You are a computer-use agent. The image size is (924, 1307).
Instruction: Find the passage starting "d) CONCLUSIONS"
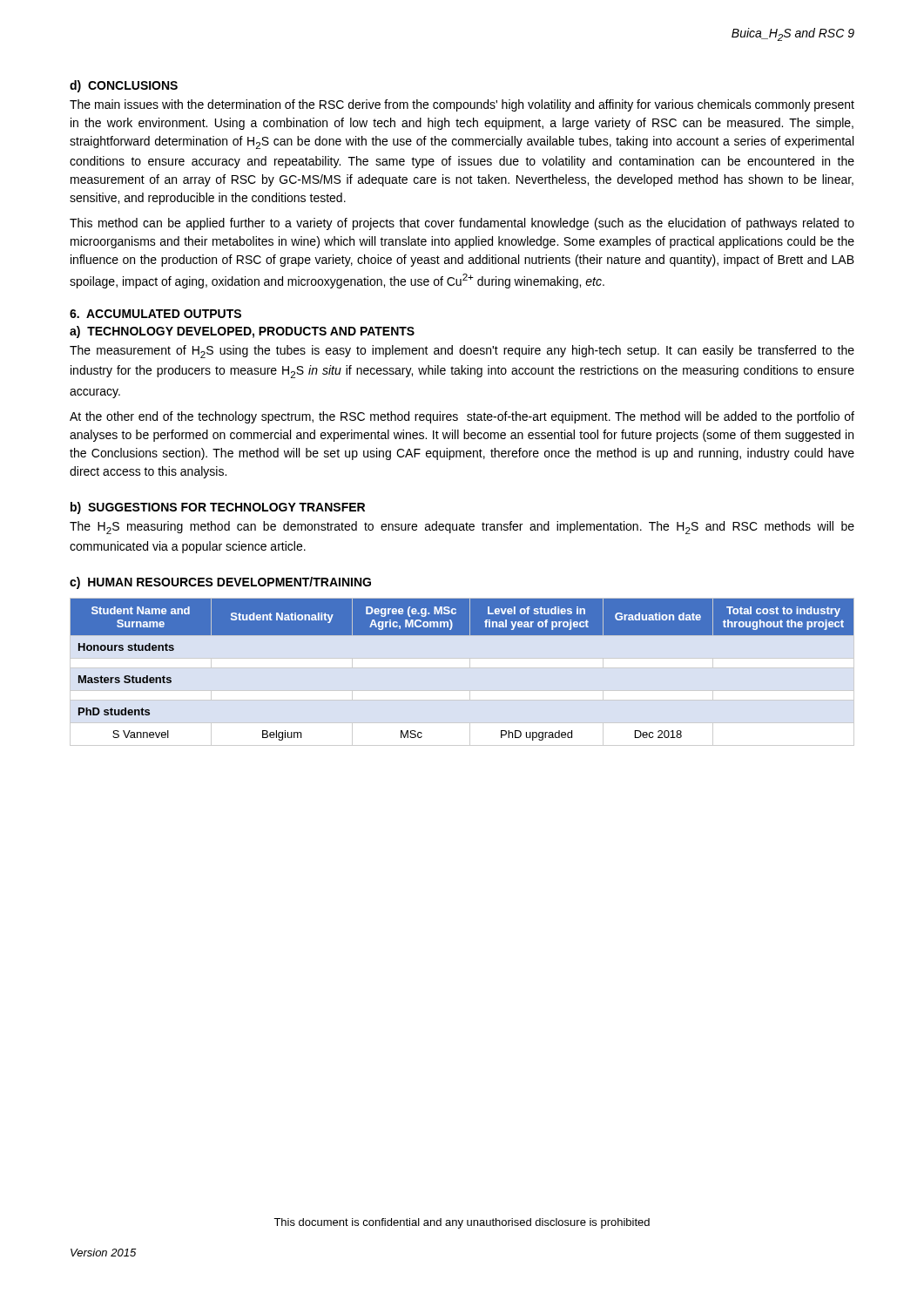[x=124, y=85]
